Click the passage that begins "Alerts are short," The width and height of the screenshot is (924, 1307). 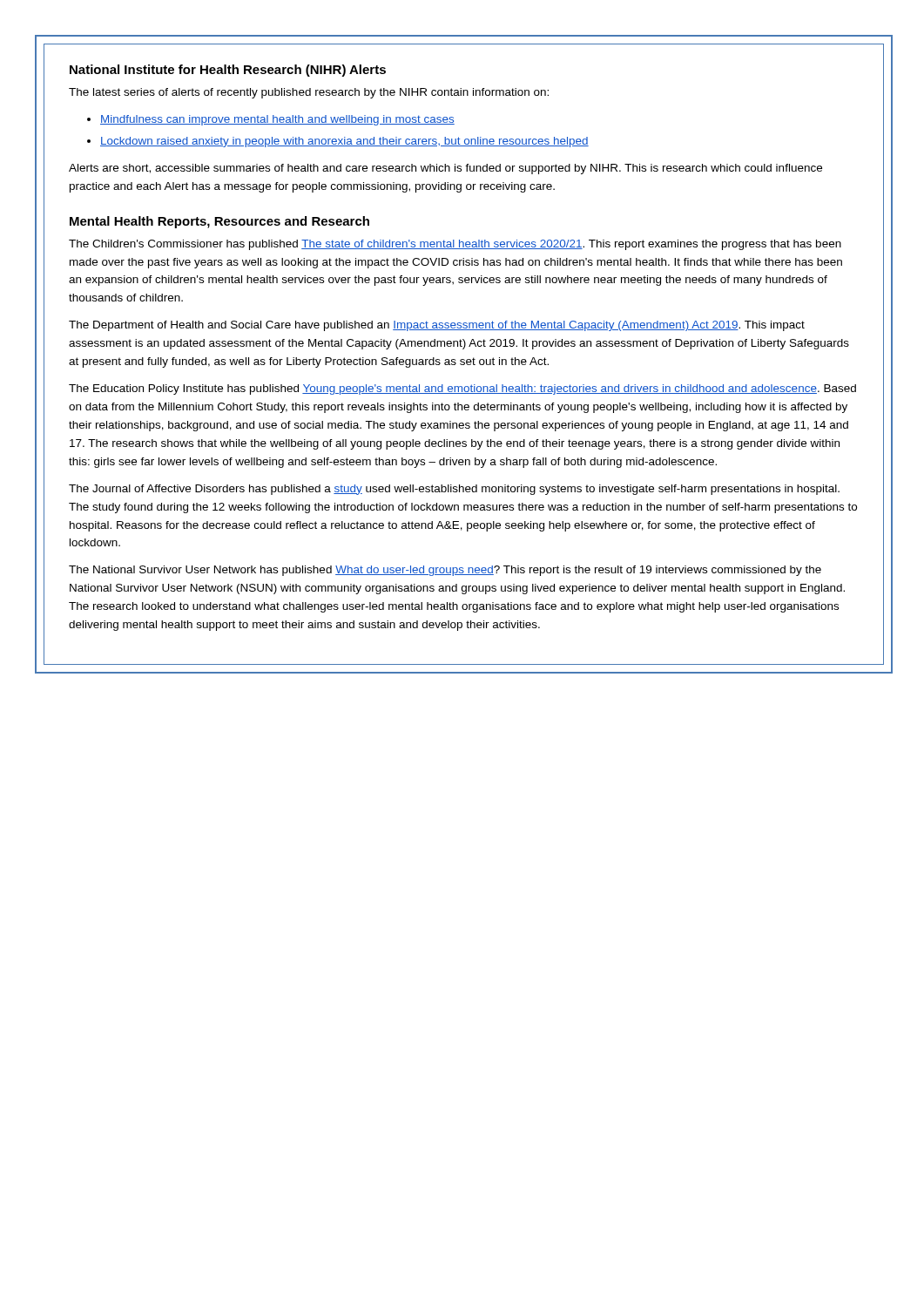pyautogui.click(x=446, y=177)
